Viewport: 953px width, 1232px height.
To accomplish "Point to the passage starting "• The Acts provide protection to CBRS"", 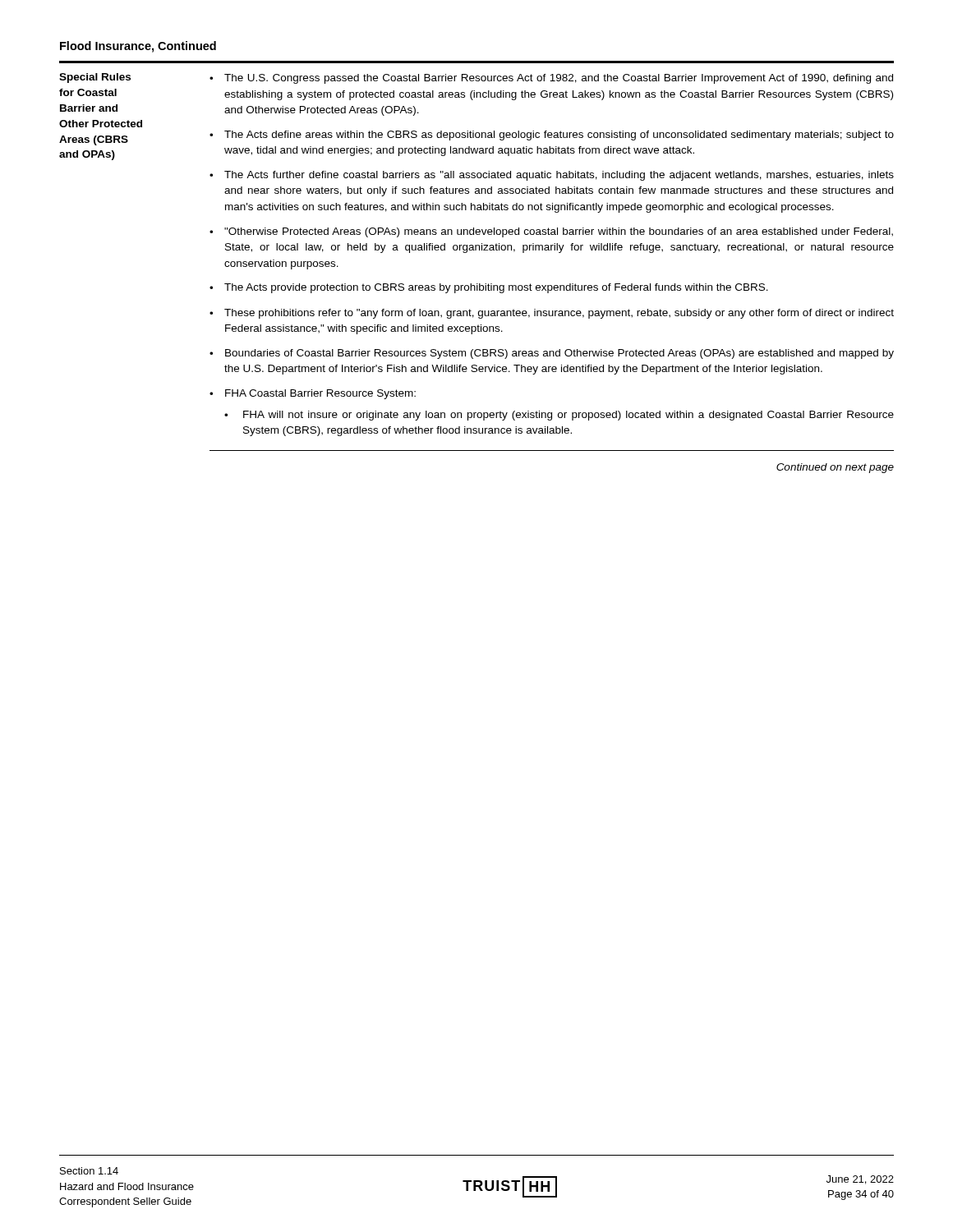I will coord(552,288).
